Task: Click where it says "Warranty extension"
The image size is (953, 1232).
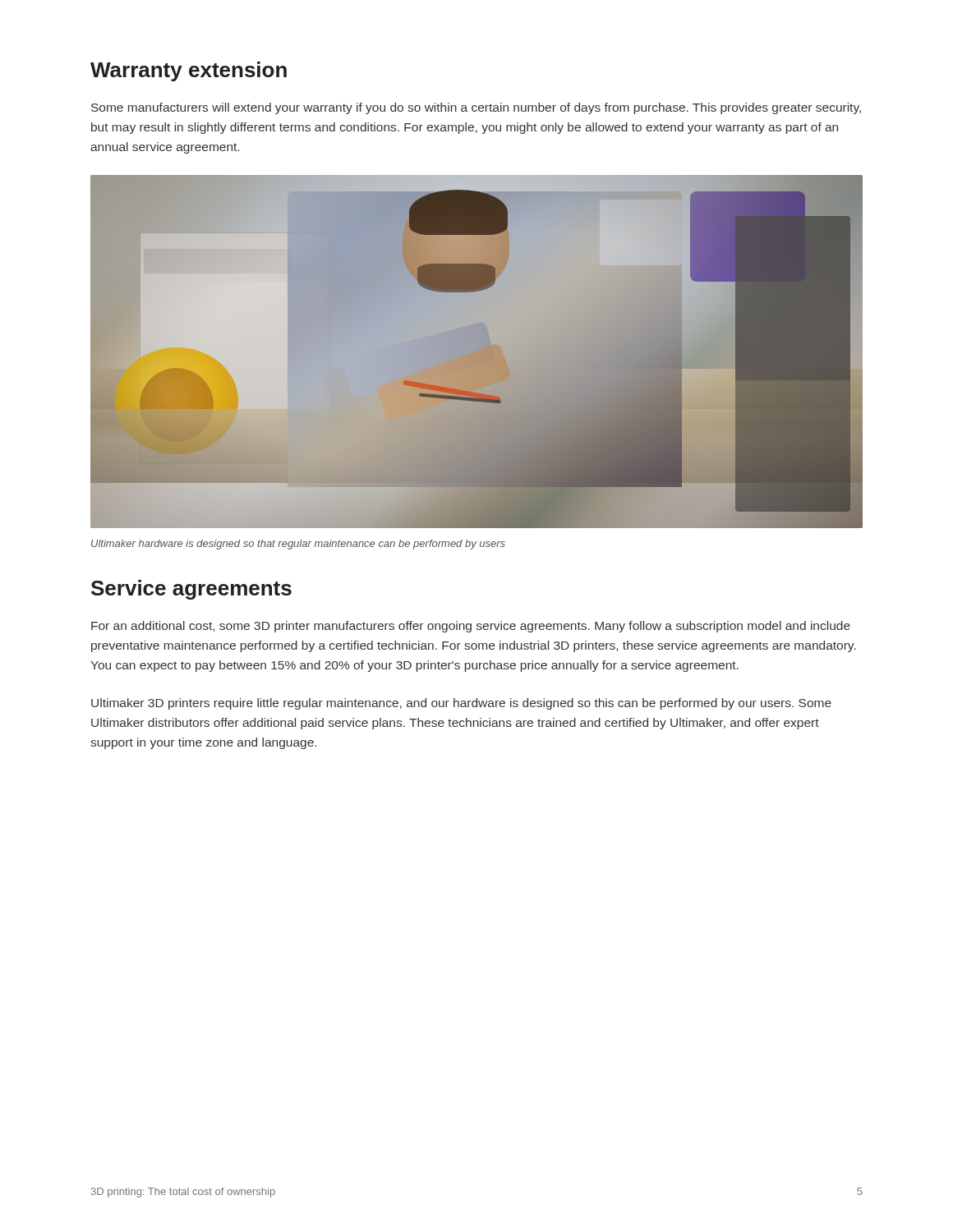Action: pyautogui.click(x=189, y=70)
